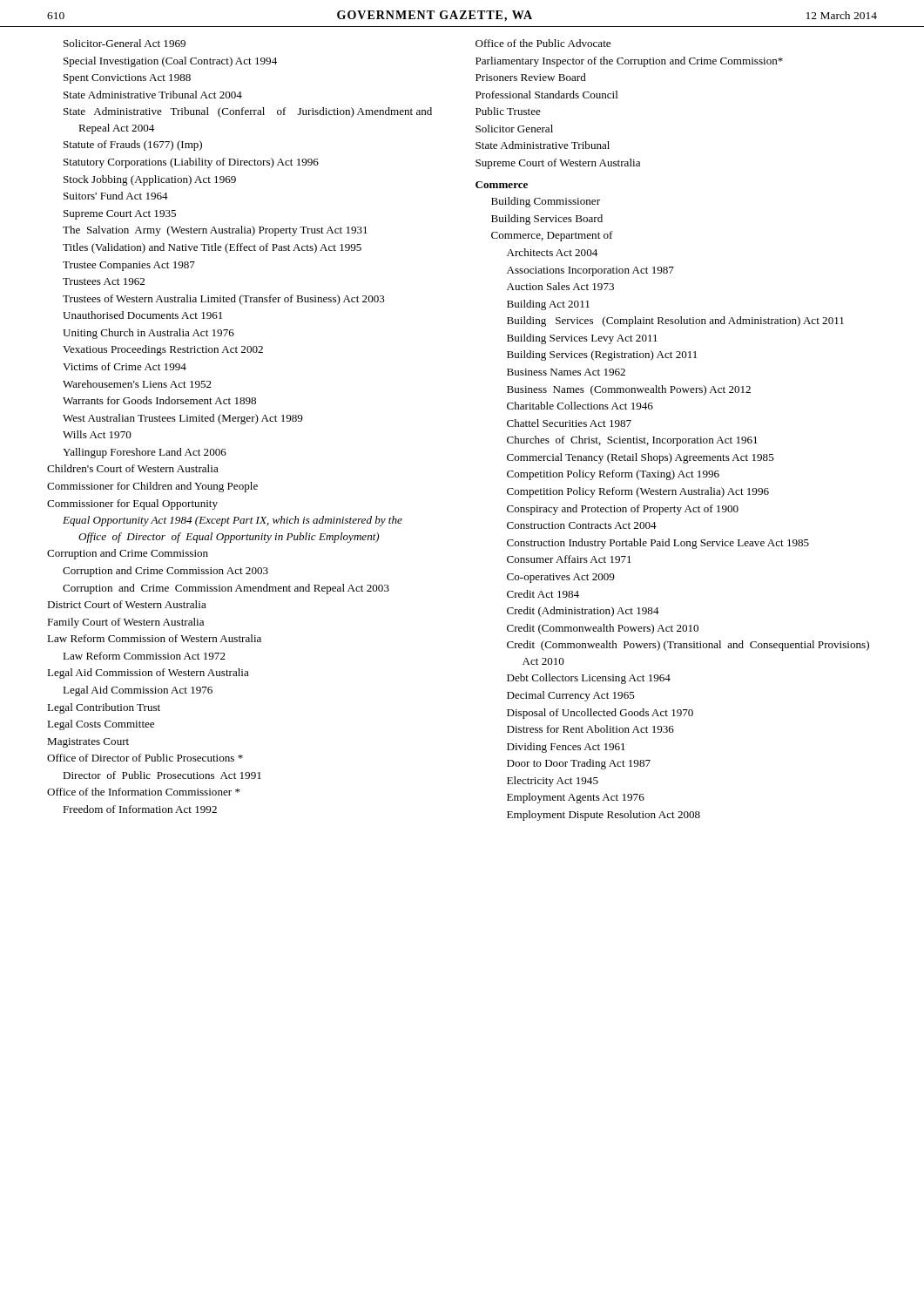924x1307 pixels.
Task: Find the list item that says "Auction Sales Act 1973"
Action: coord(560,286)
